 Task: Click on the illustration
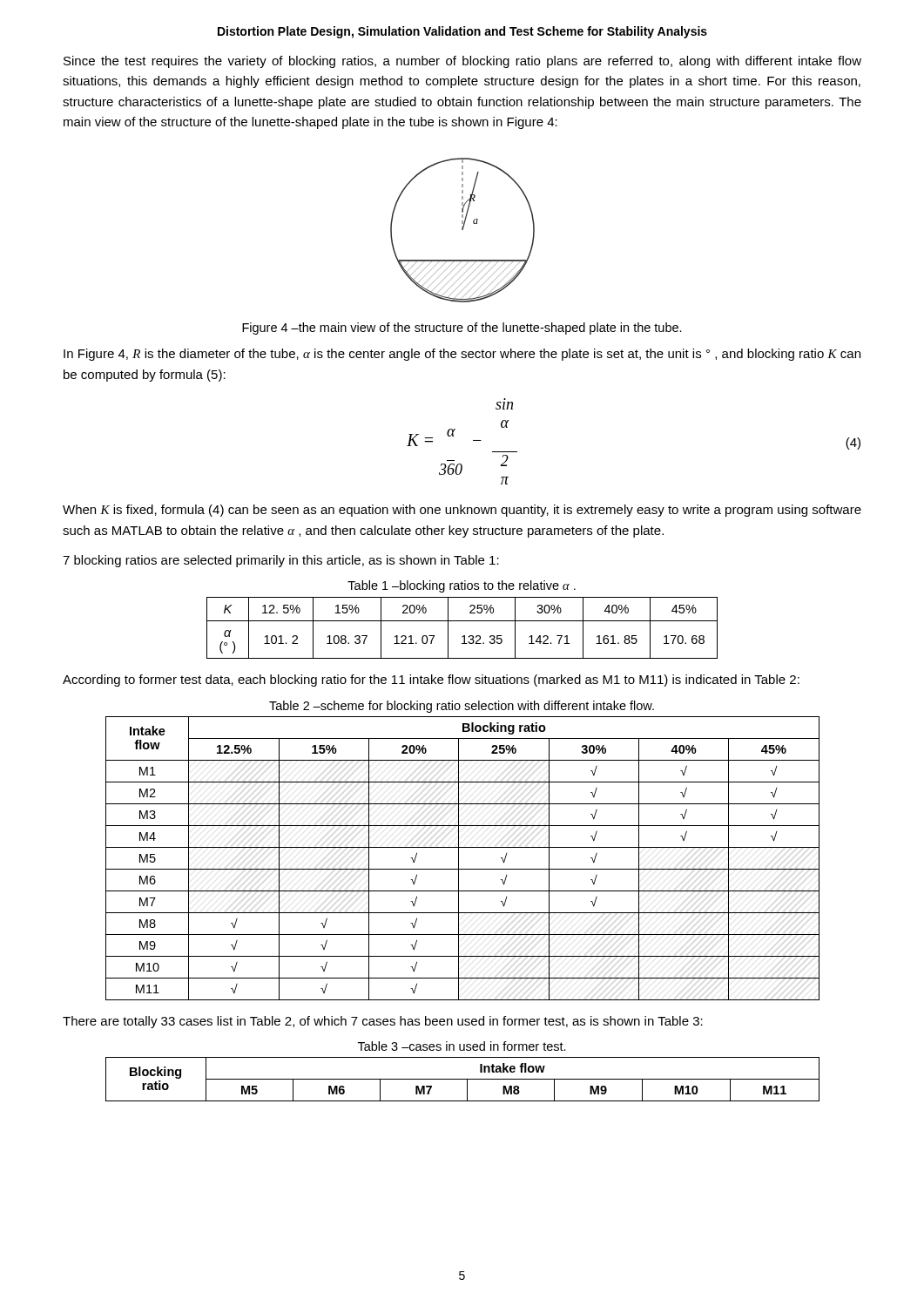click(x=462, y=231)
